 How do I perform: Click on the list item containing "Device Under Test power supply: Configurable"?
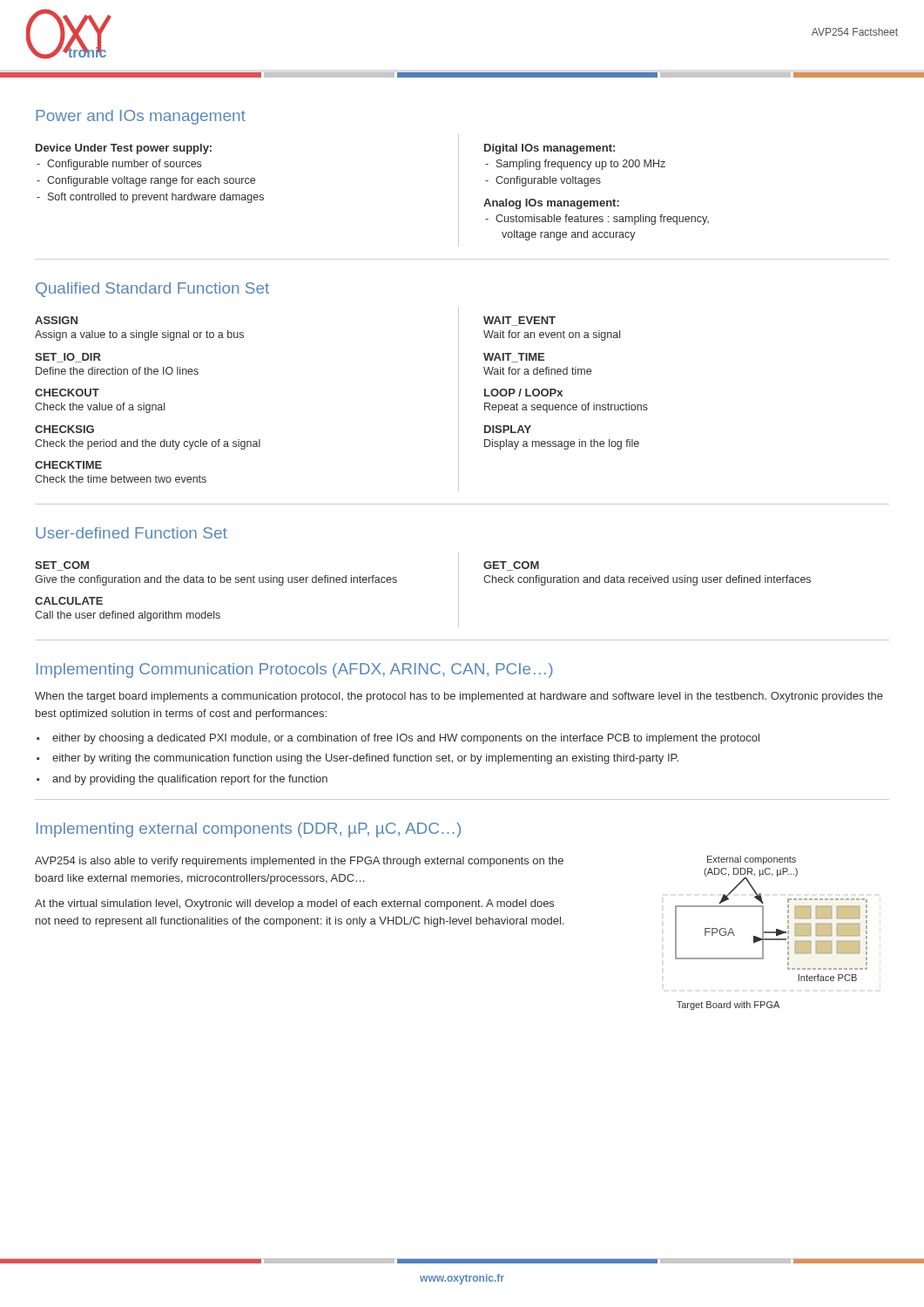[238, 173]
